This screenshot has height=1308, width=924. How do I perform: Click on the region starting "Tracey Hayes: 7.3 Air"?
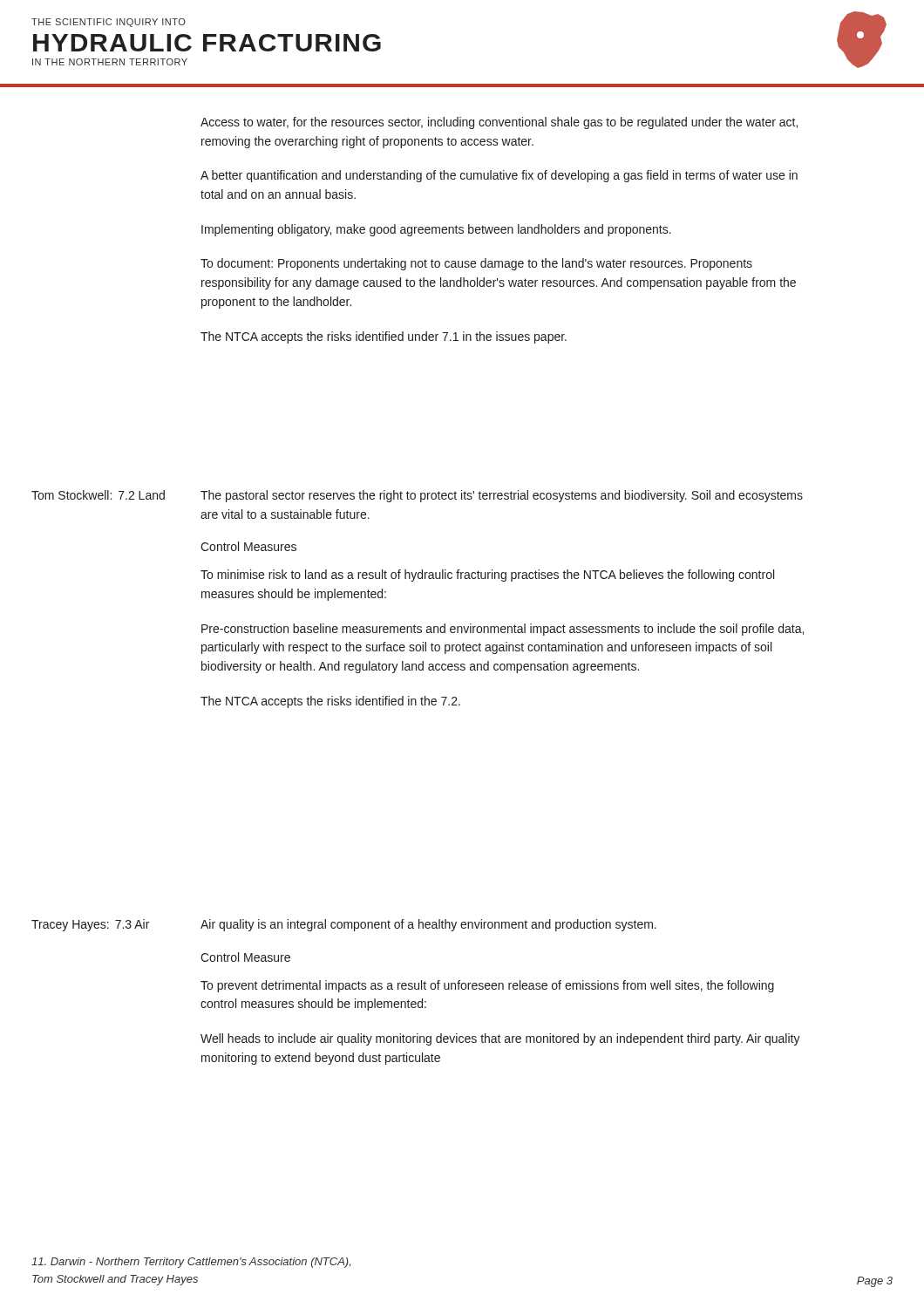coord(90,924)
